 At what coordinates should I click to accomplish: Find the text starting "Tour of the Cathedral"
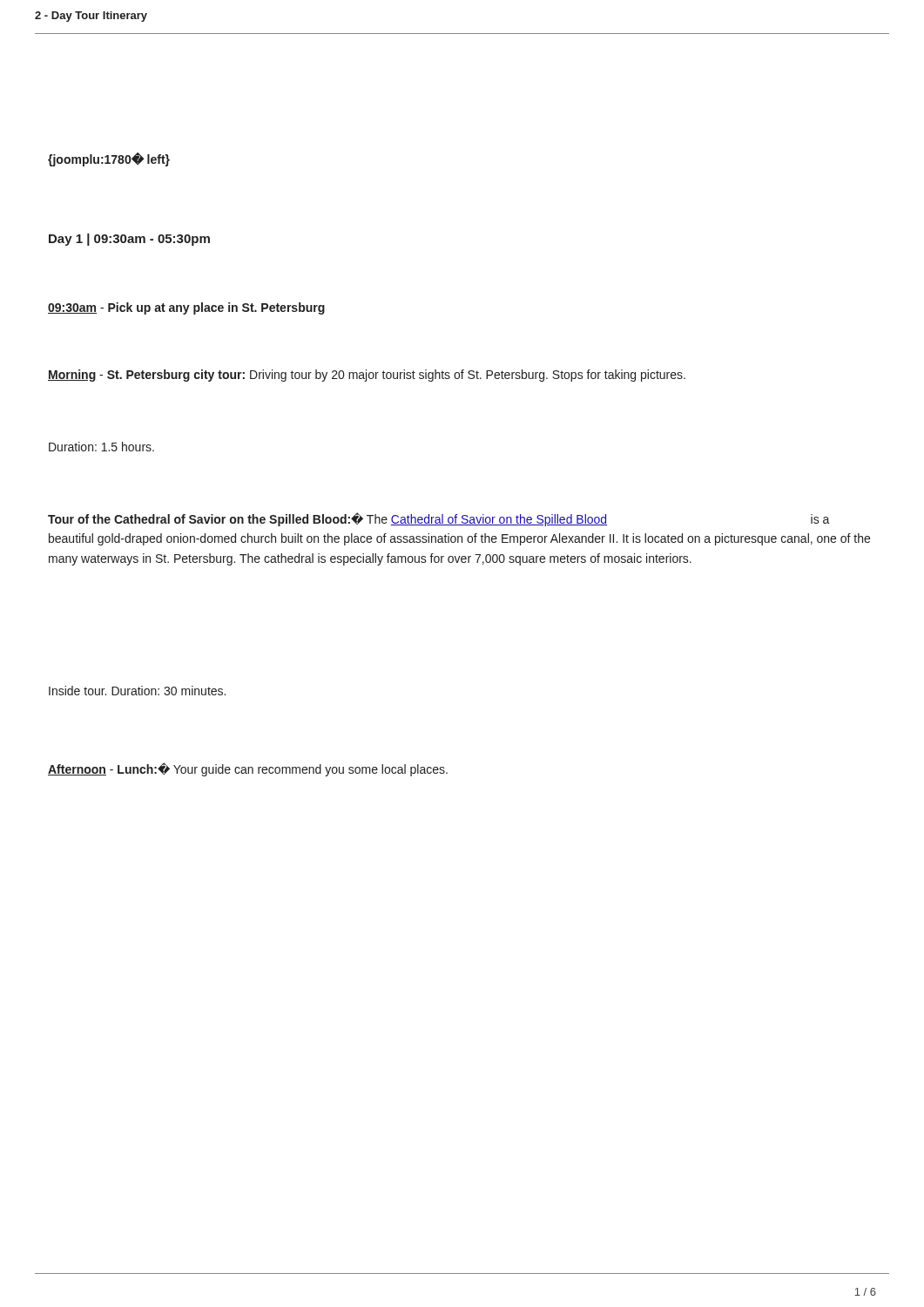pos(459,539)
